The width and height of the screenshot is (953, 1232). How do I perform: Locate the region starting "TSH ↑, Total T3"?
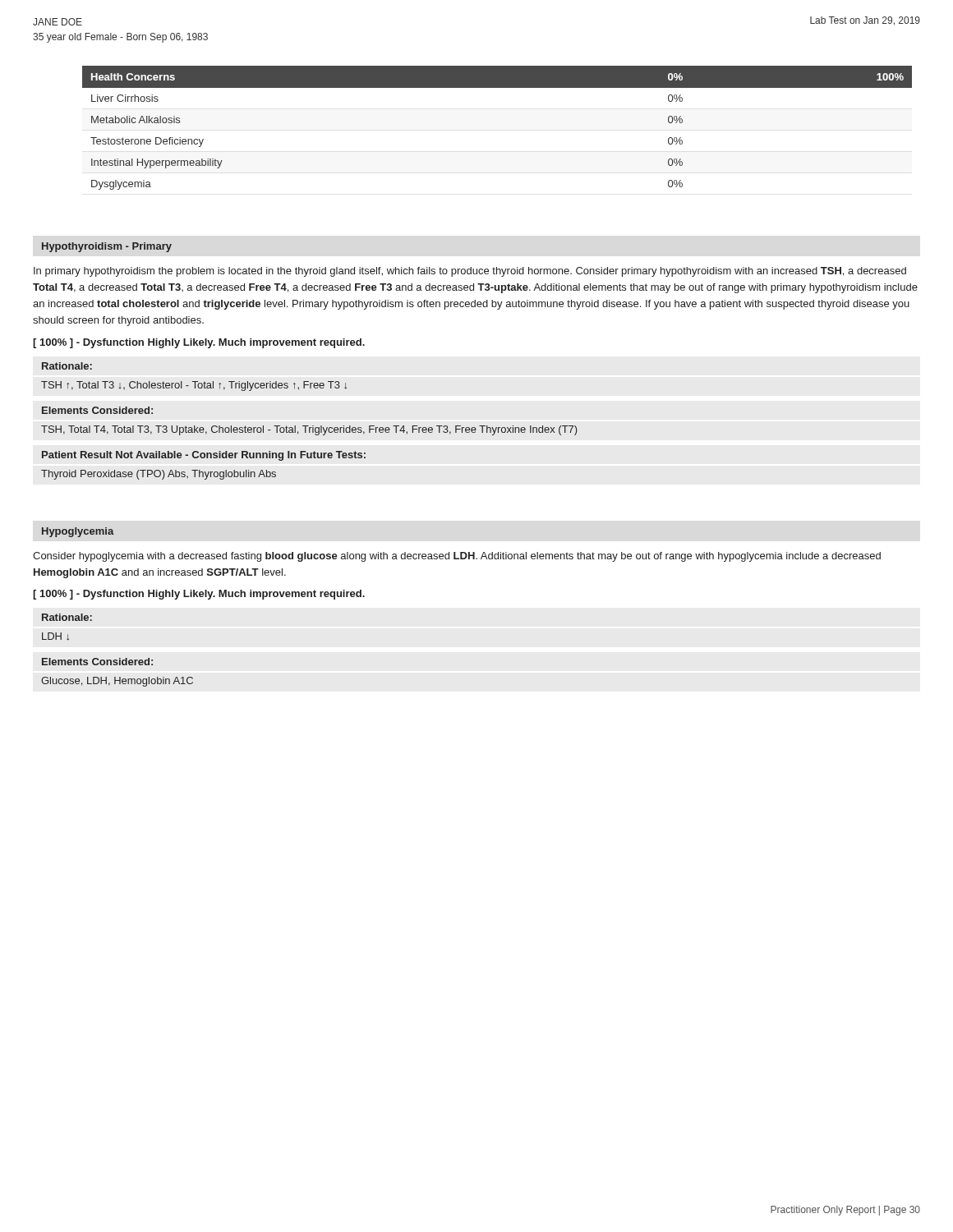(195, 384)
